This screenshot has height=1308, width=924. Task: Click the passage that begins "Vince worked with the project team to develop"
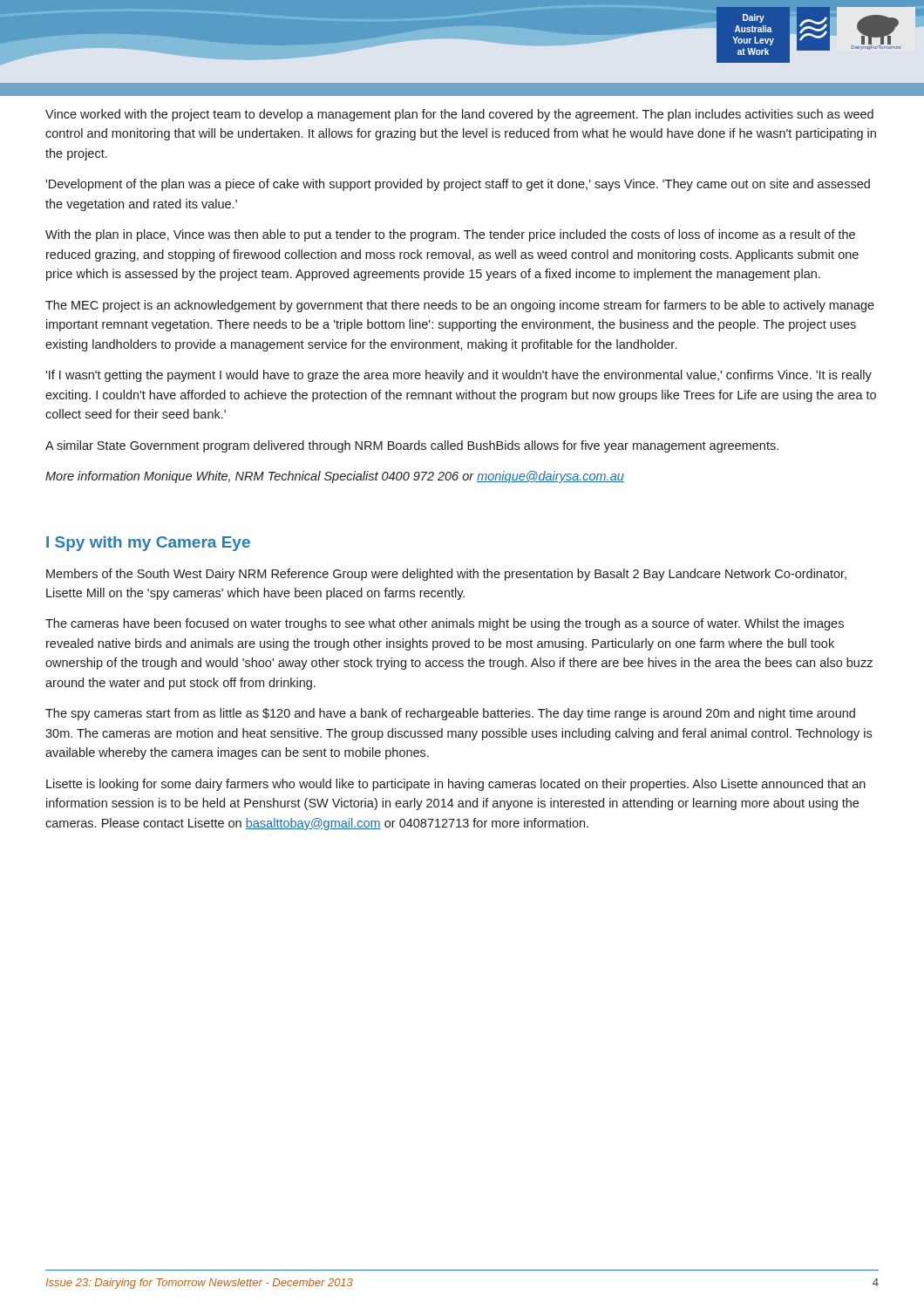click(461, 134)
